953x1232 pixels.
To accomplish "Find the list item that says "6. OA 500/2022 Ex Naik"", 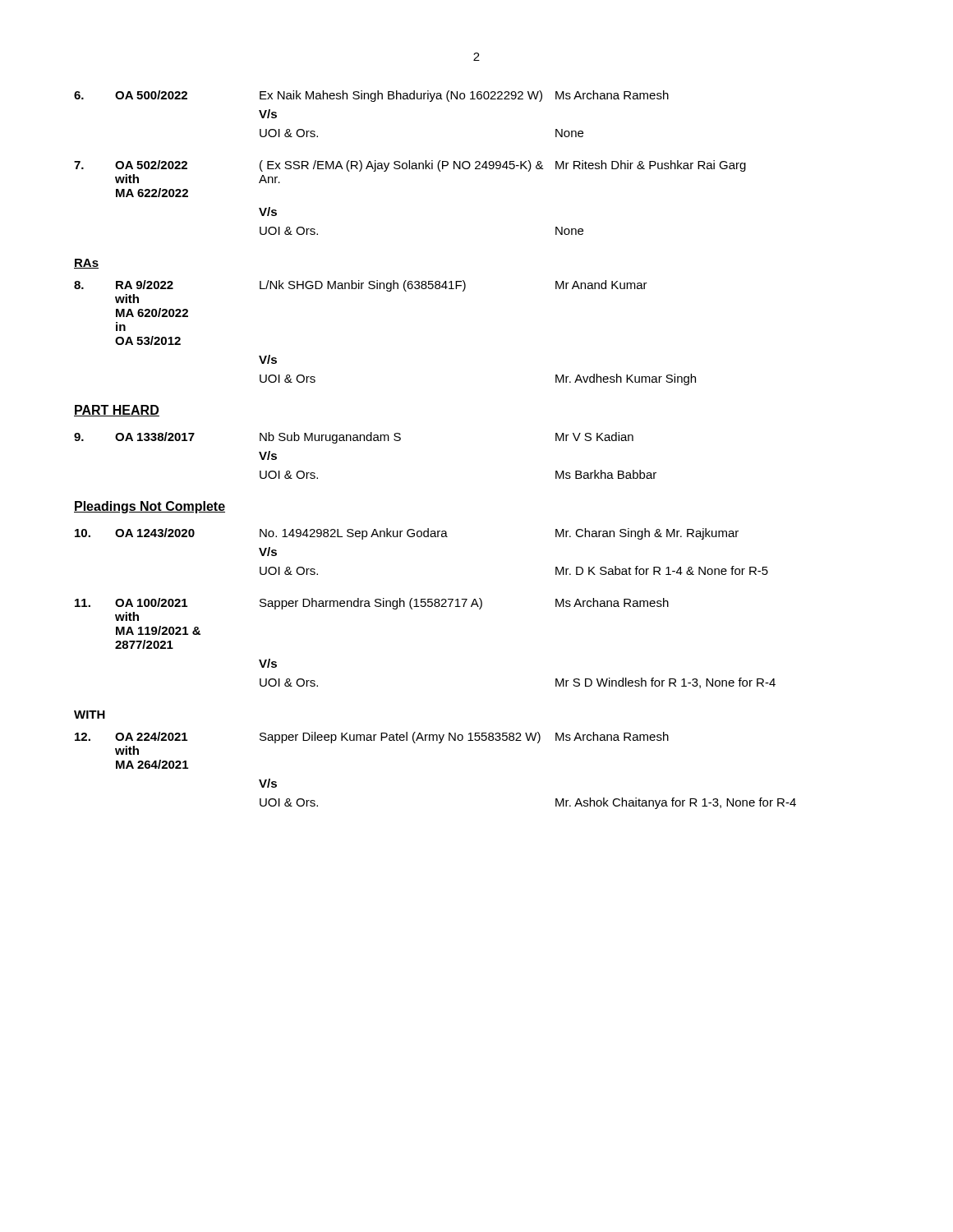I will pyautogui.click(x=371, y=96).
